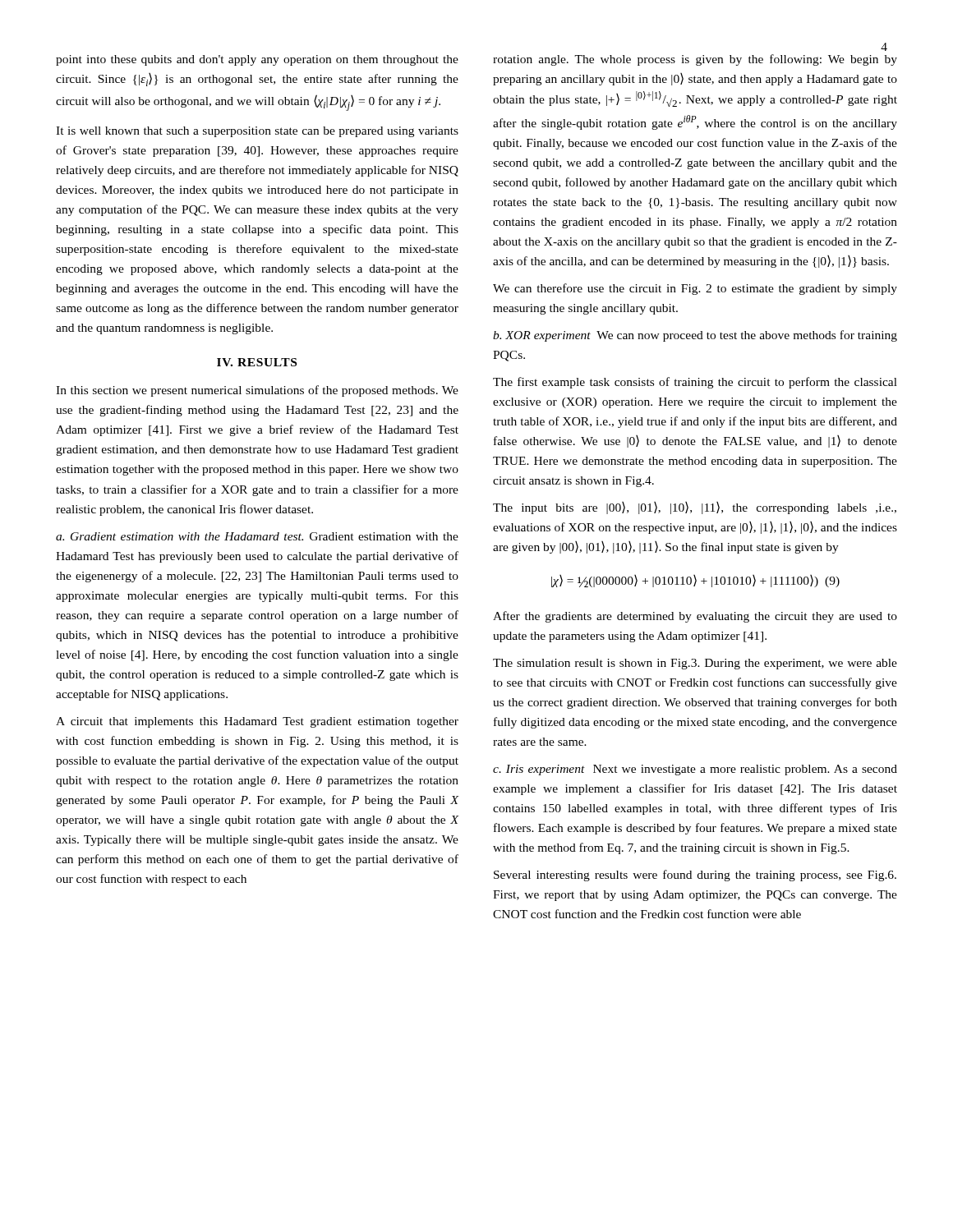Locate the block of text that opens with "c. Iris experiment Next we investigate a"
Screen dimensions: 1232x953
tap(695, 808)
